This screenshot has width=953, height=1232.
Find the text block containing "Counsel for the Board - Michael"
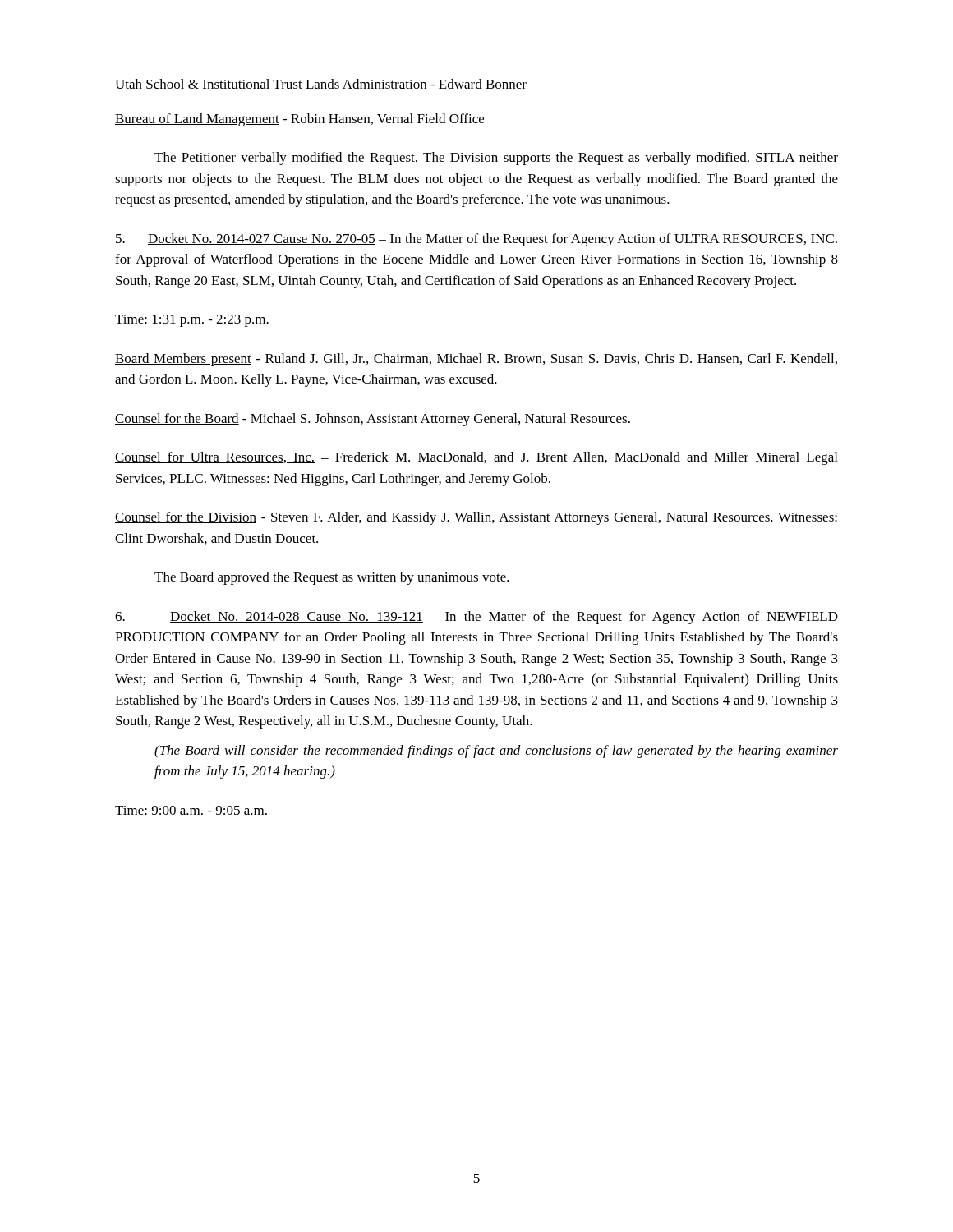tap(373, 418)
